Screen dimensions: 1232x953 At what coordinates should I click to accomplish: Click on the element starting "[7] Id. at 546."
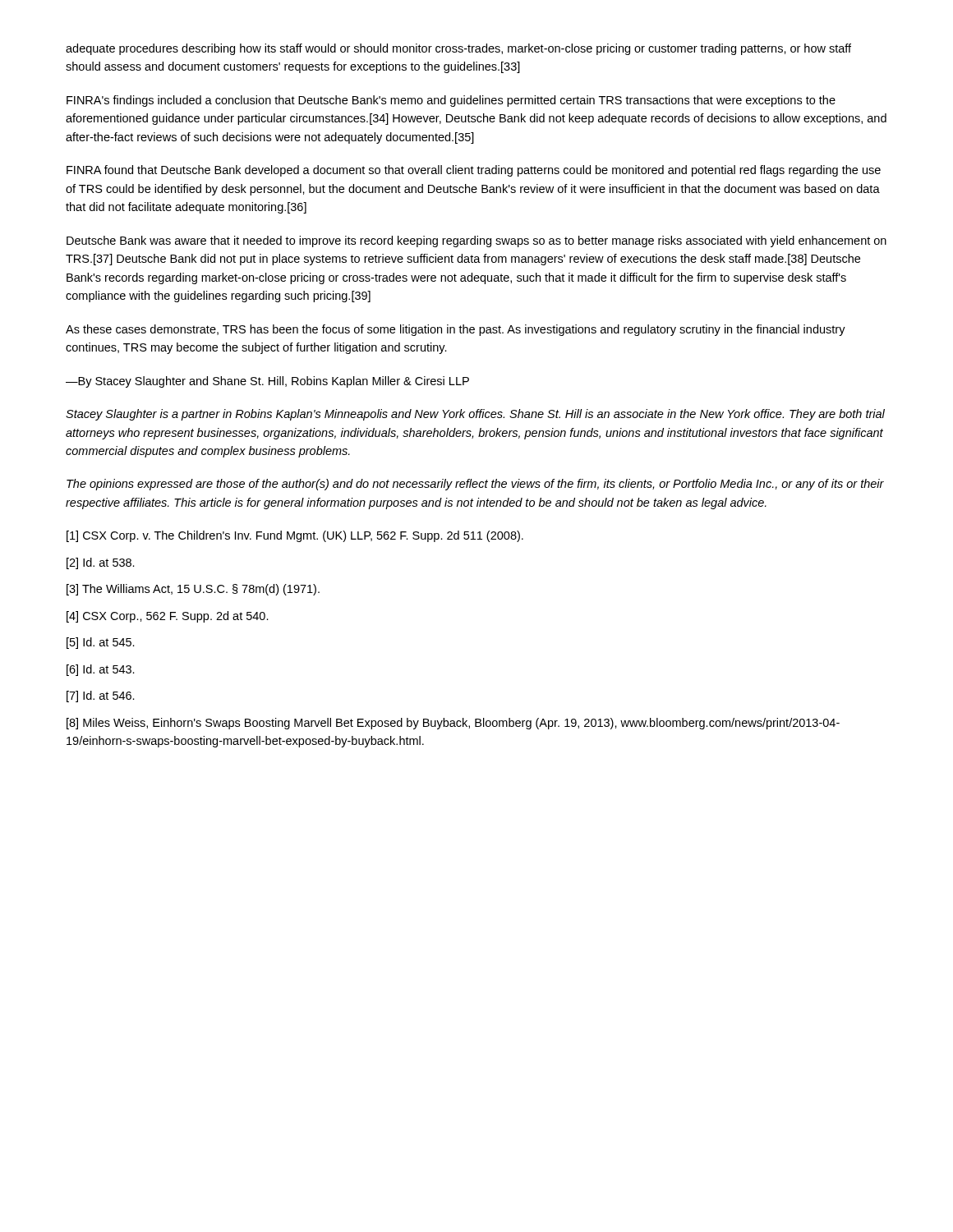100,696
